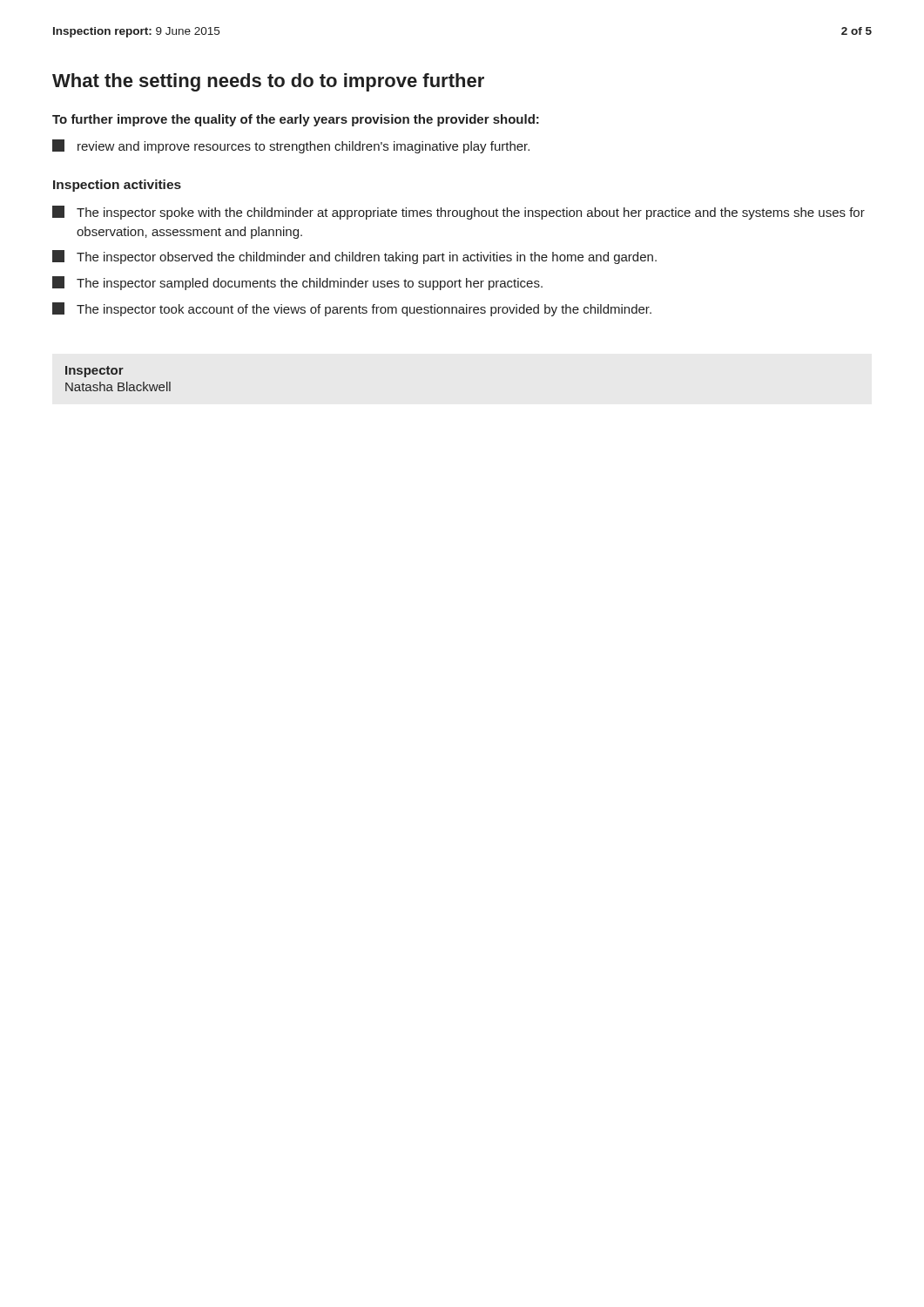Find the block starting "The inspector spoke with the childminder at"
Viewport: 924px width, 1307px height.
[x=462, y=222]
